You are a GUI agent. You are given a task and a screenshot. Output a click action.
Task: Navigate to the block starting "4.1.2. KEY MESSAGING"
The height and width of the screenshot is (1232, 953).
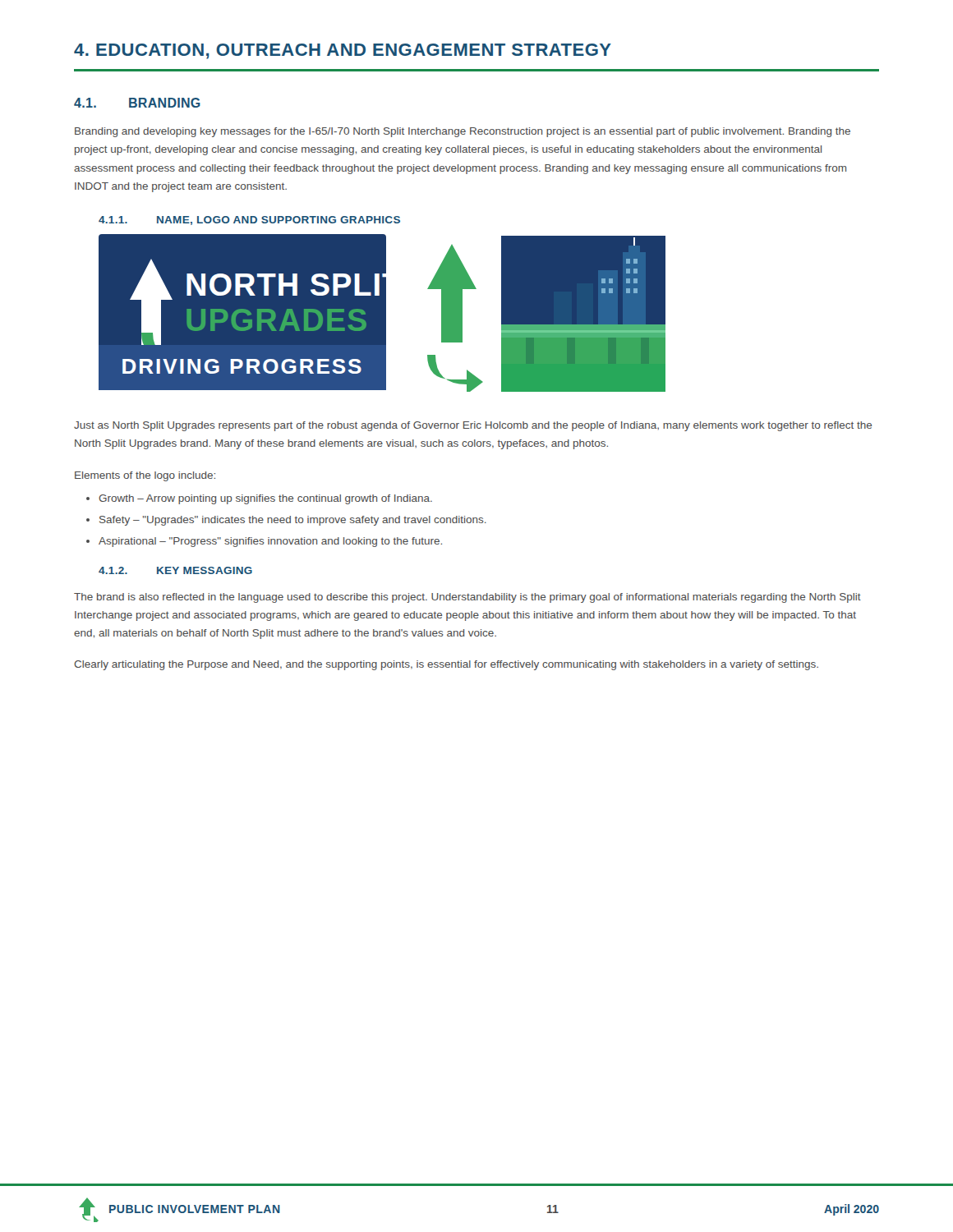pyautogui.click(x=175, y=570)
